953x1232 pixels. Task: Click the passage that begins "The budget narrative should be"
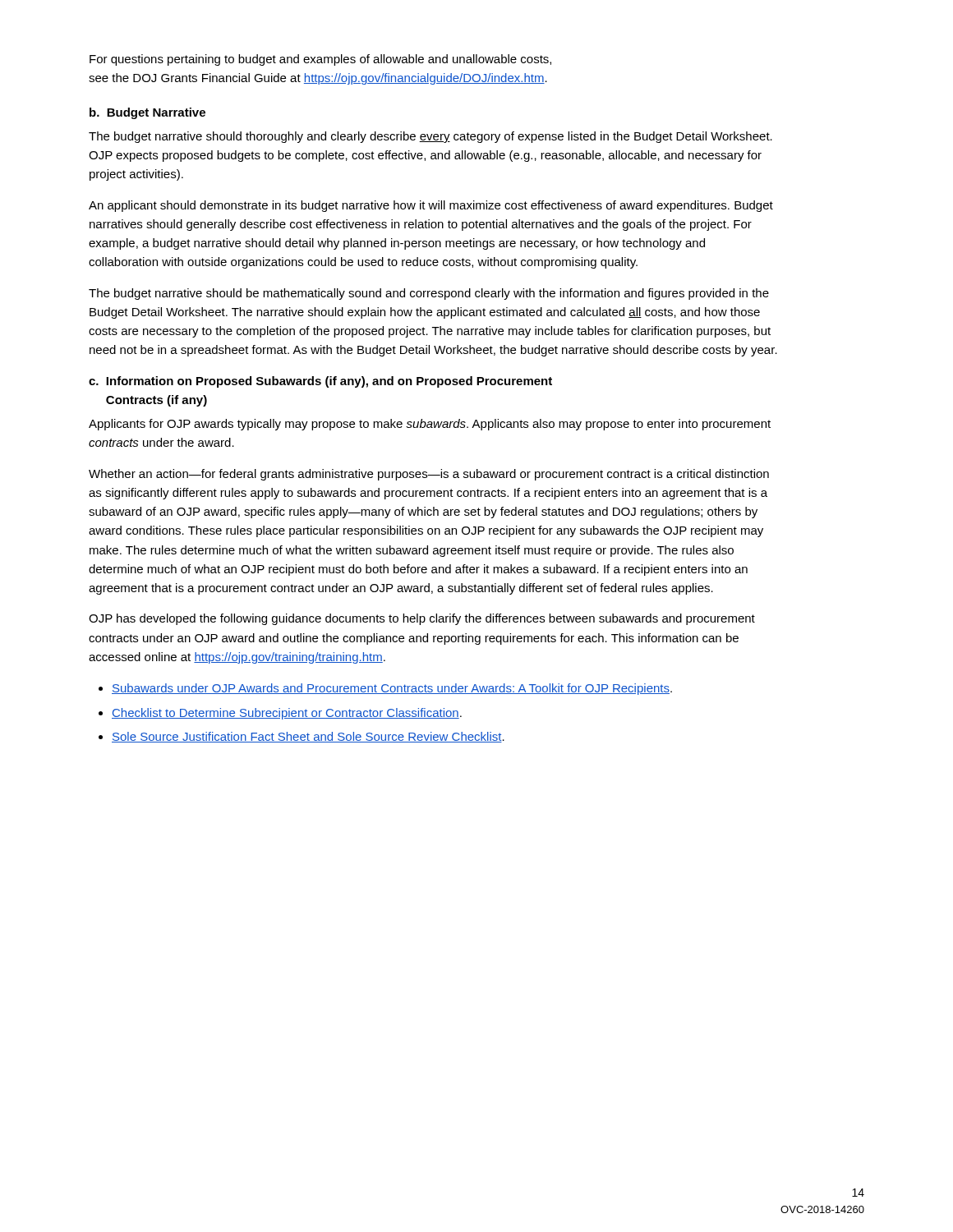click(x=433, y=321)
